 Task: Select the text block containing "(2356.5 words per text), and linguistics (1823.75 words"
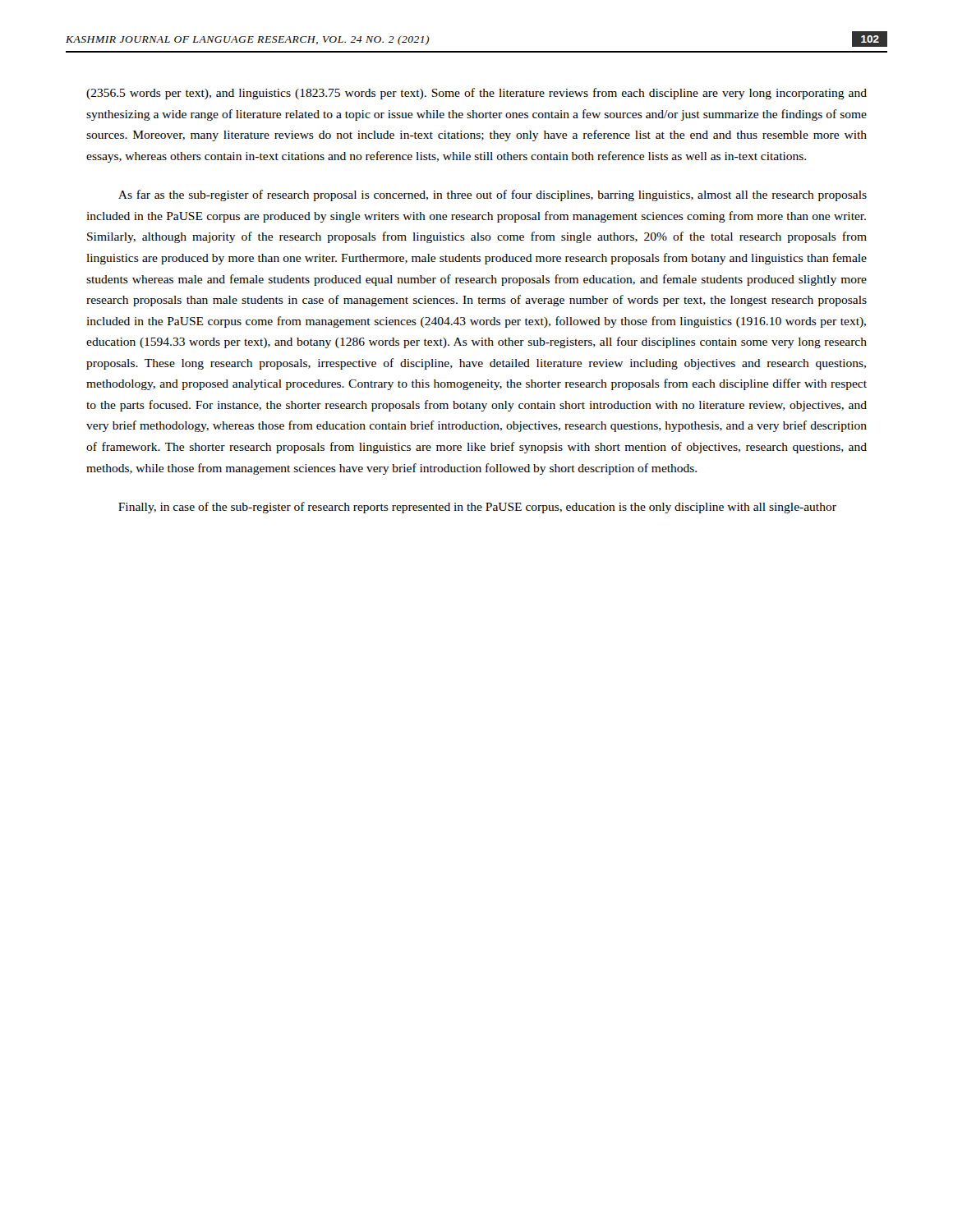tap(476, 124)
